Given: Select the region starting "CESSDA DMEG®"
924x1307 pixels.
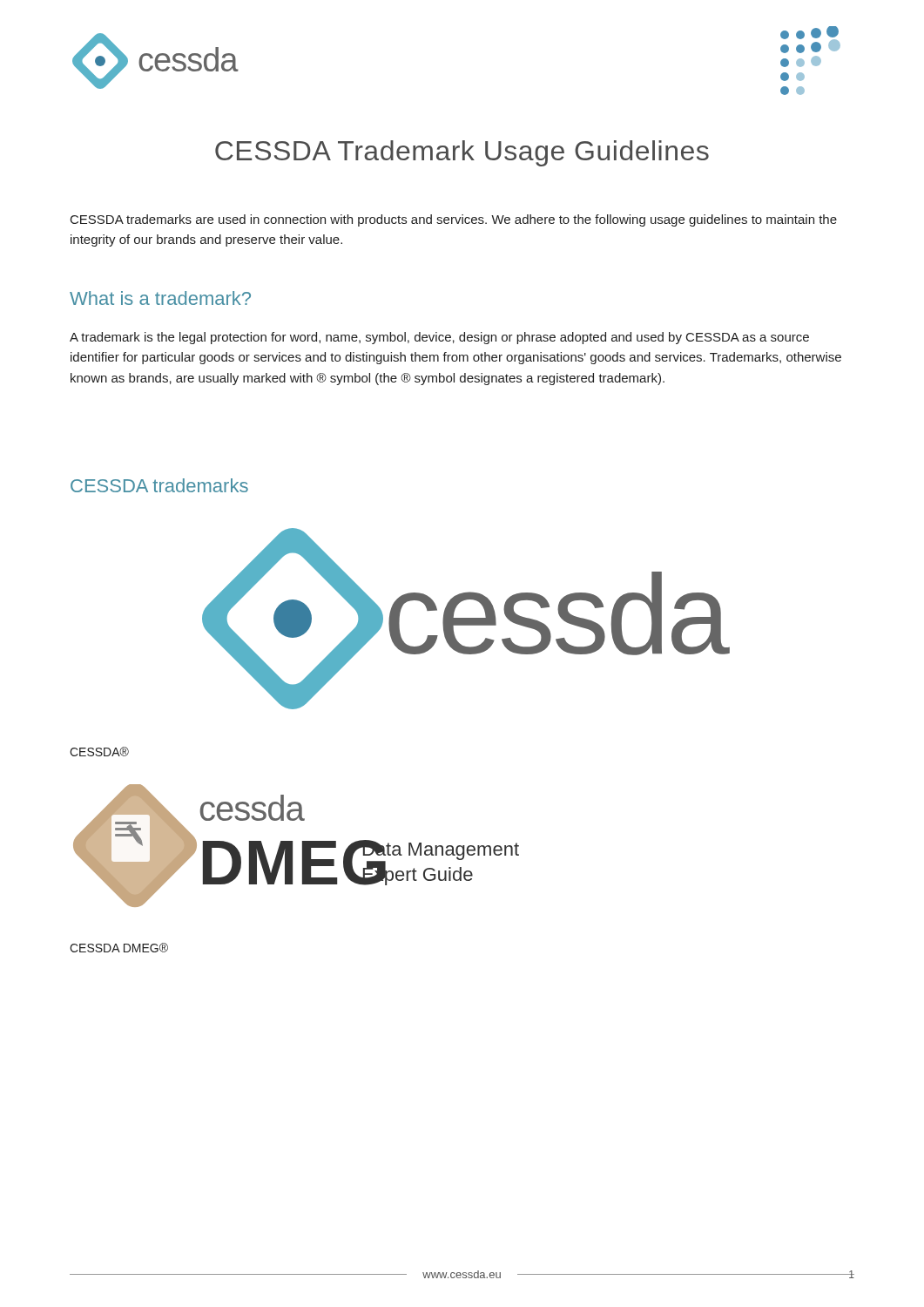Looking at the screenshot, I should (x=119, y=948).
